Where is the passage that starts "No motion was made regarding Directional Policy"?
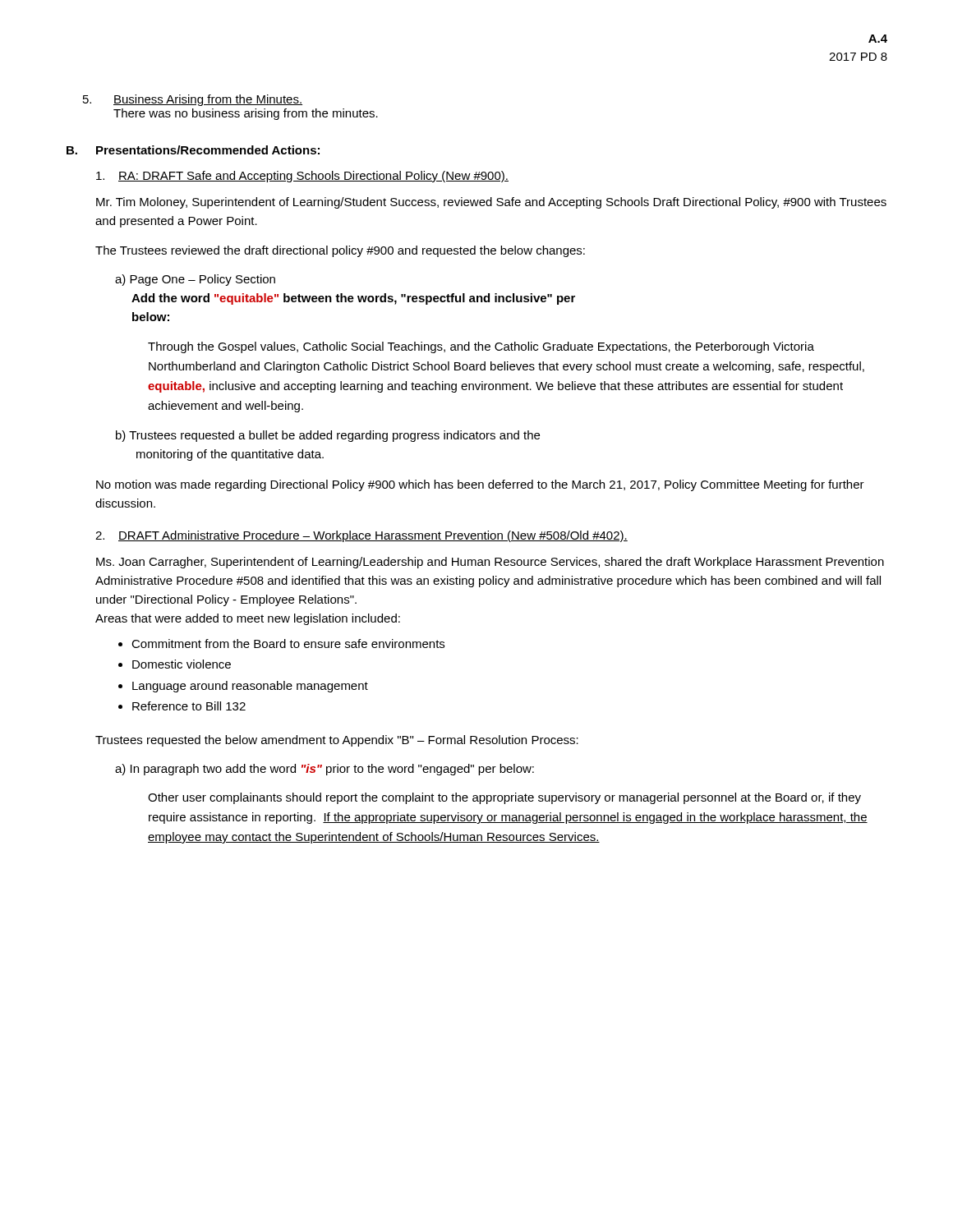The width and height of the screenshot is (953, 1232). point(480,494)
